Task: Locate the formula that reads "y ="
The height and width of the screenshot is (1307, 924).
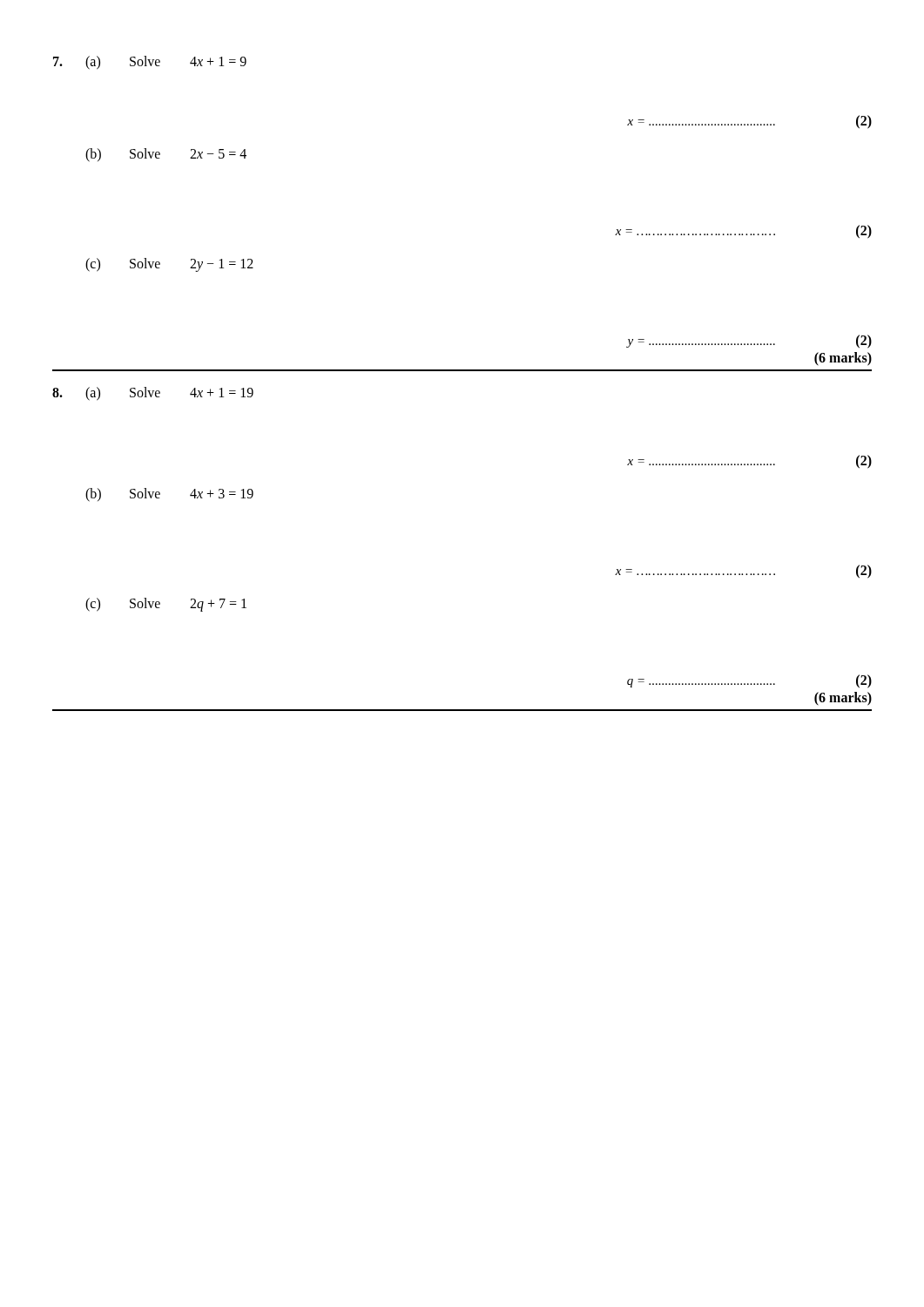Action: pyautogui.click(x=702, y=340)
